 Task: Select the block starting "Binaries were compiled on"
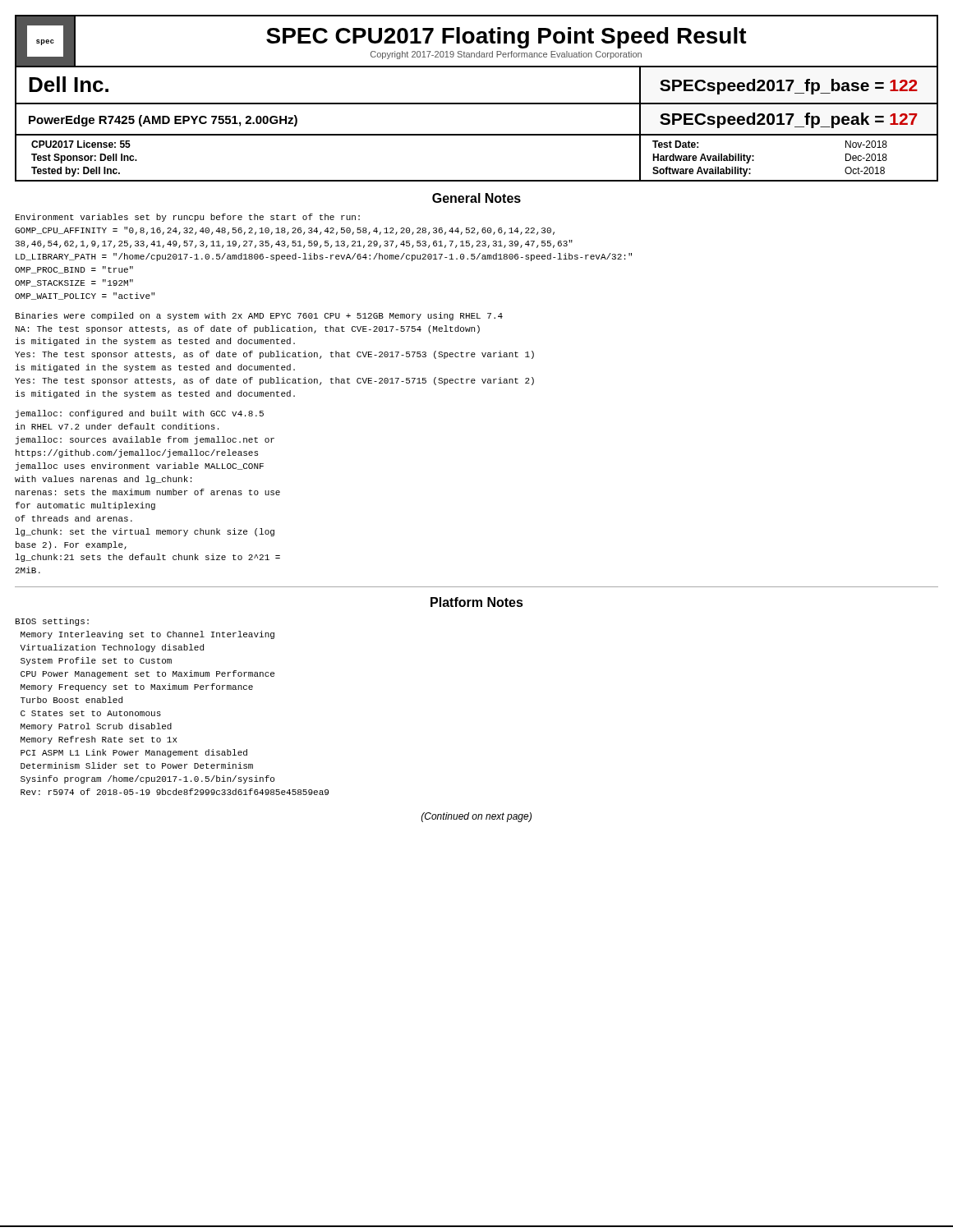pos(275,355)
